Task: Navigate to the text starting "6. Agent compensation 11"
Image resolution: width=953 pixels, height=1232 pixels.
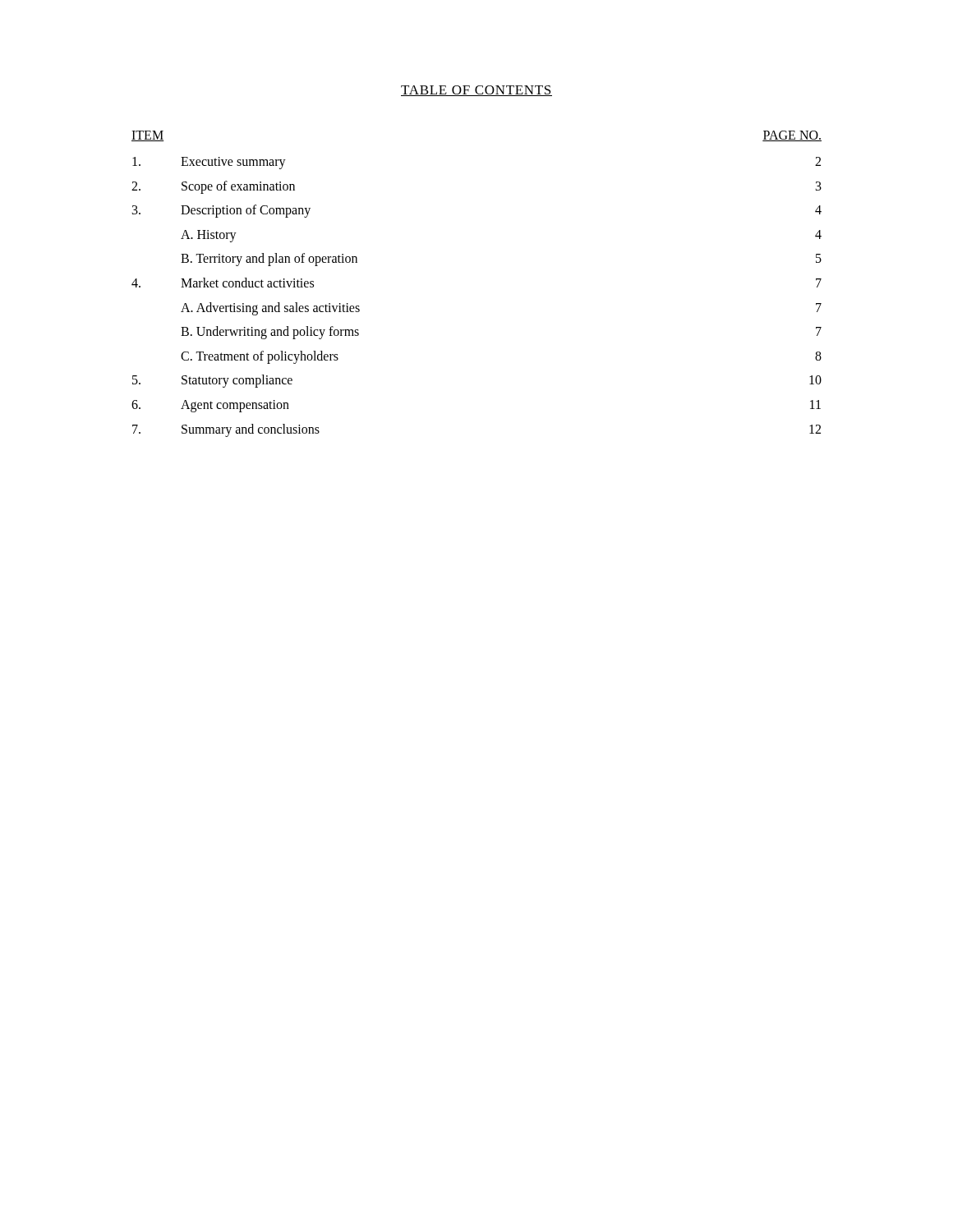Action: click(230, 406)
